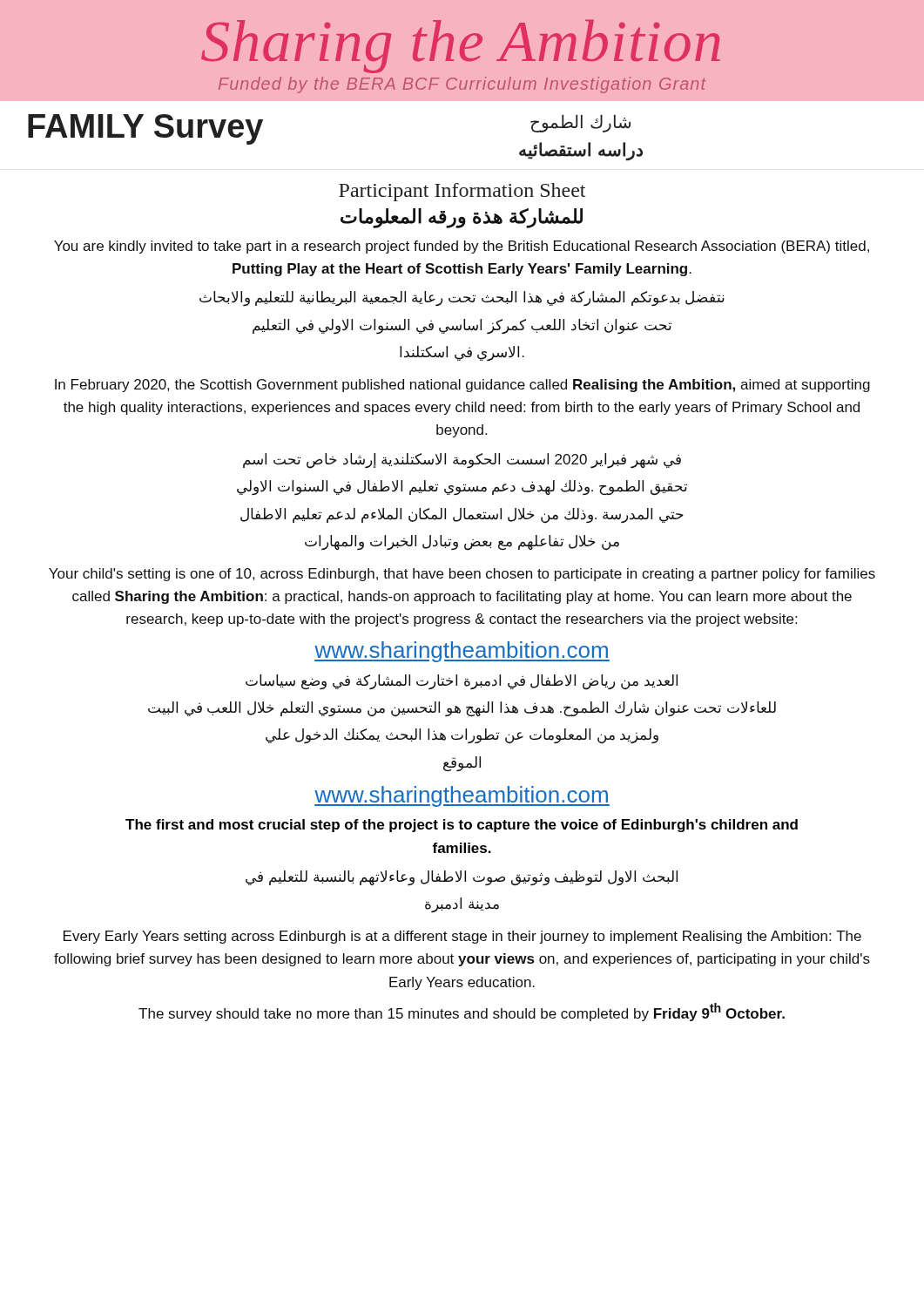Find the title with the text "Sharing the Ambition Funded by the BERA BCF"
This screenshot has width=924, height=1307.
point(462,54)
